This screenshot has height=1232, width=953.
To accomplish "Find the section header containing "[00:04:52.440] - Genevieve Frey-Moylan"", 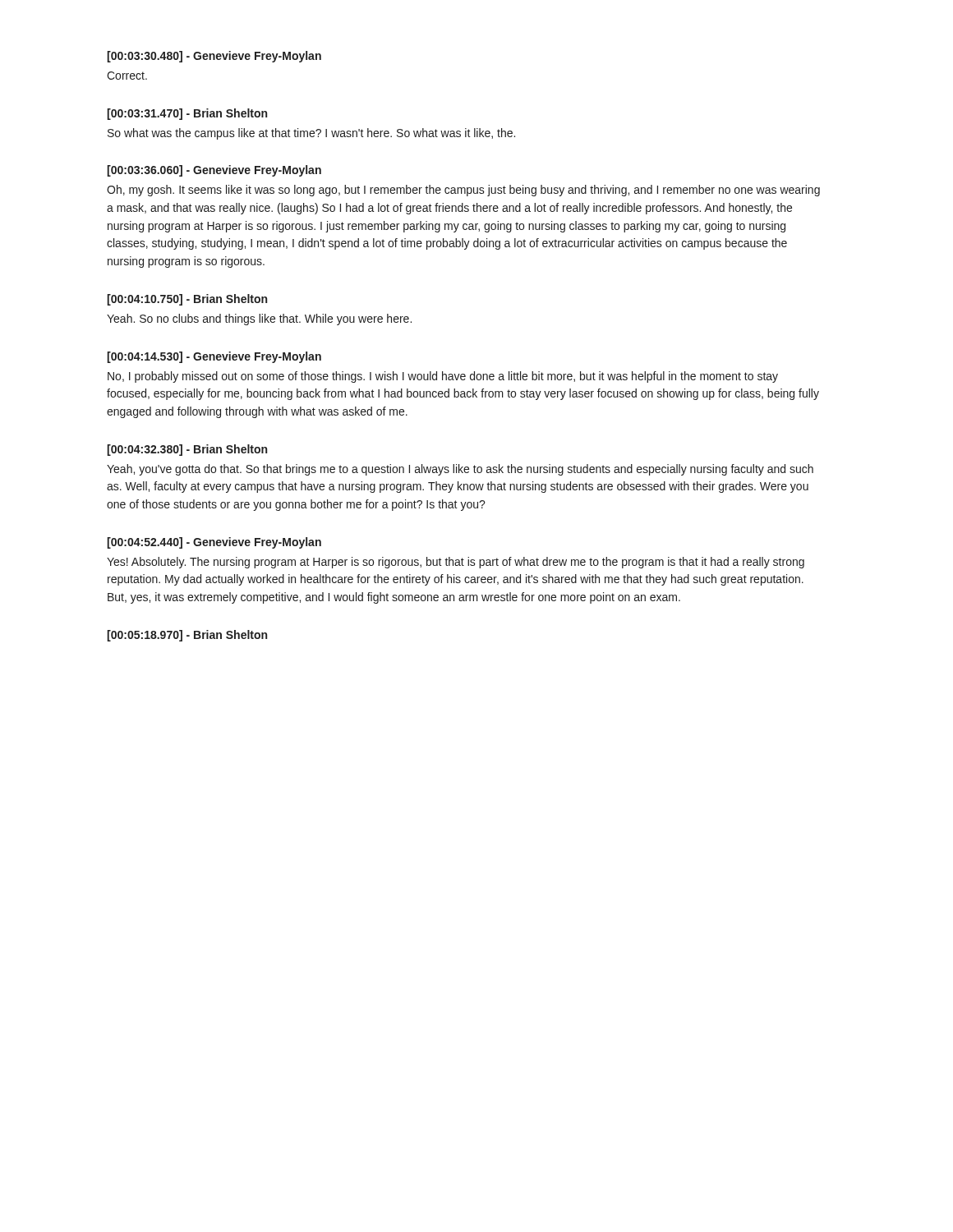I will point(214,542).
